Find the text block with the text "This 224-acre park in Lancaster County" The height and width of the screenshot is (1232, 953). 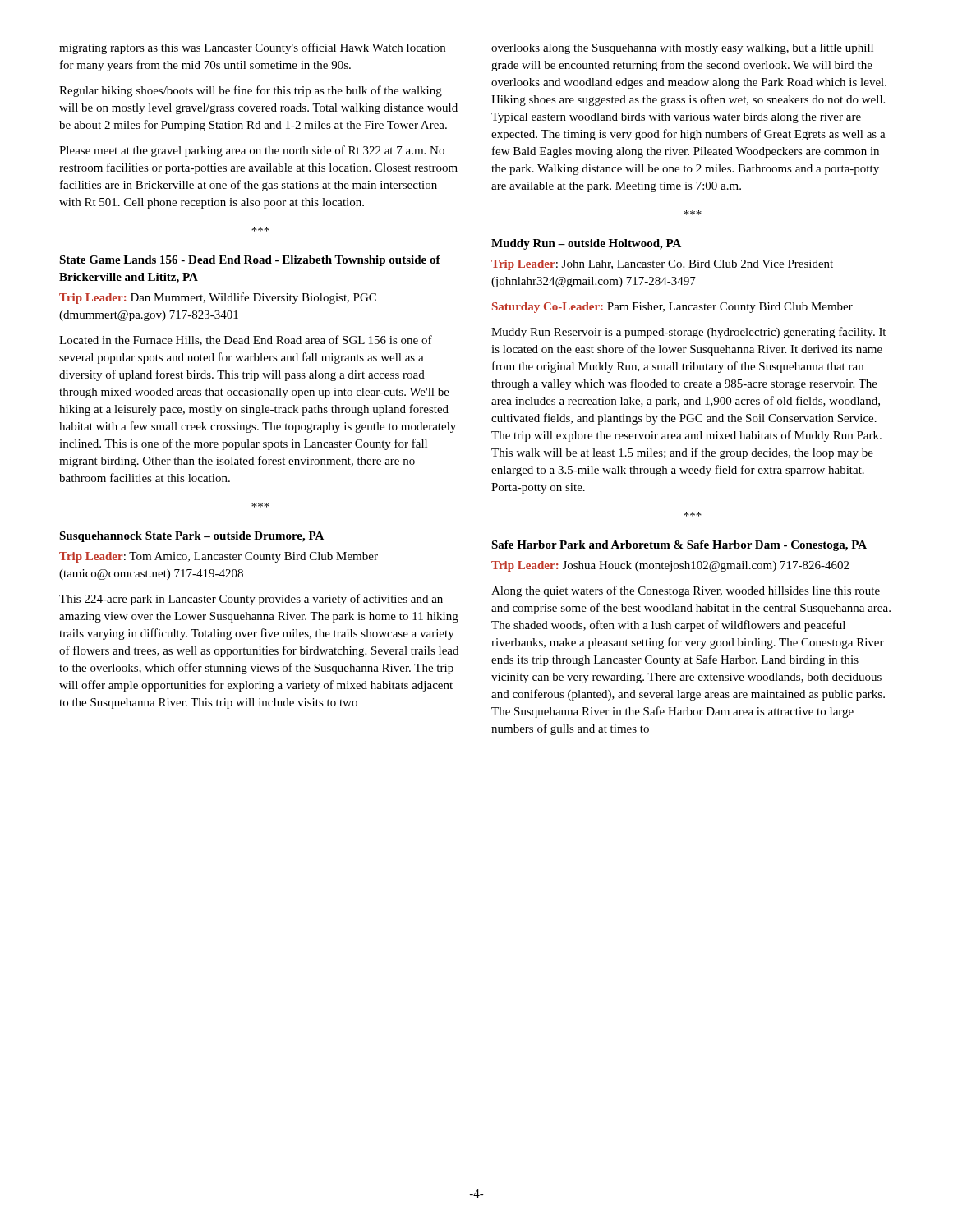click(260, 651)
